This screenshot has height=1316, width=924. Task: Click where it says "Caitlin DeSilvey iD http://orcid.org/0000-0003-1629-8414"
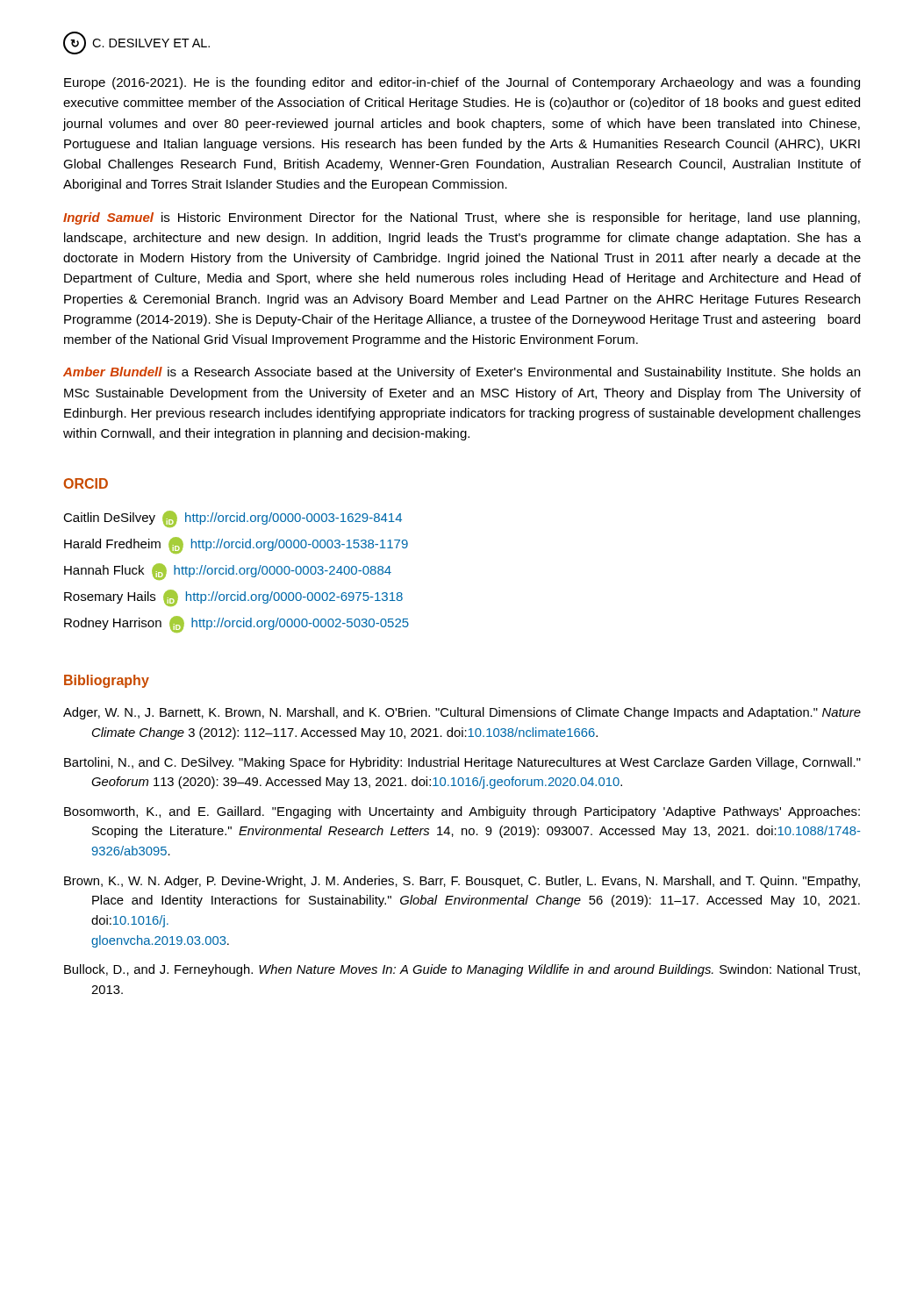[233, 518]
